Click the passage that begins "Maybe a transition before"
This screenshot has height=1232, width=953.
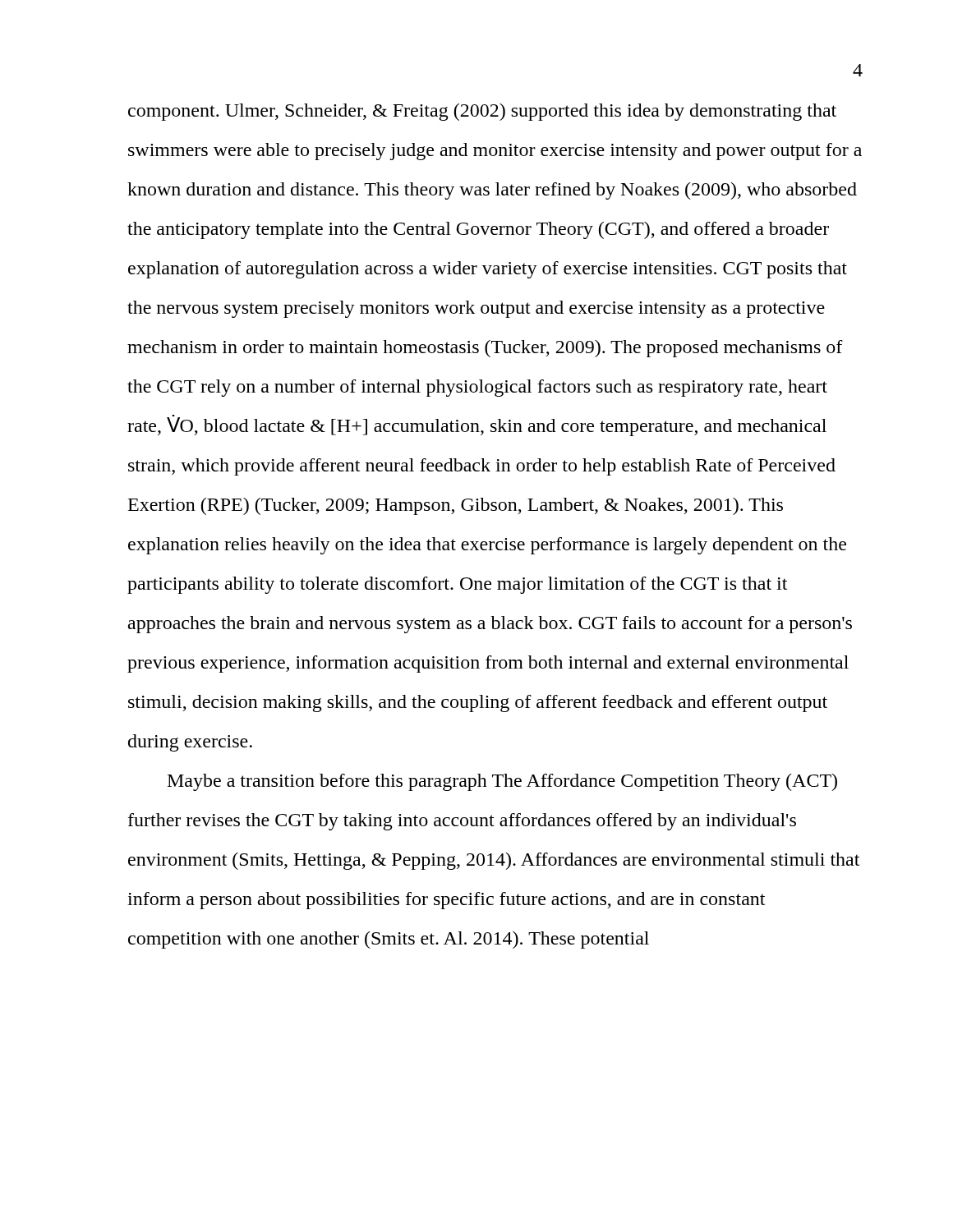click(494, 859)
